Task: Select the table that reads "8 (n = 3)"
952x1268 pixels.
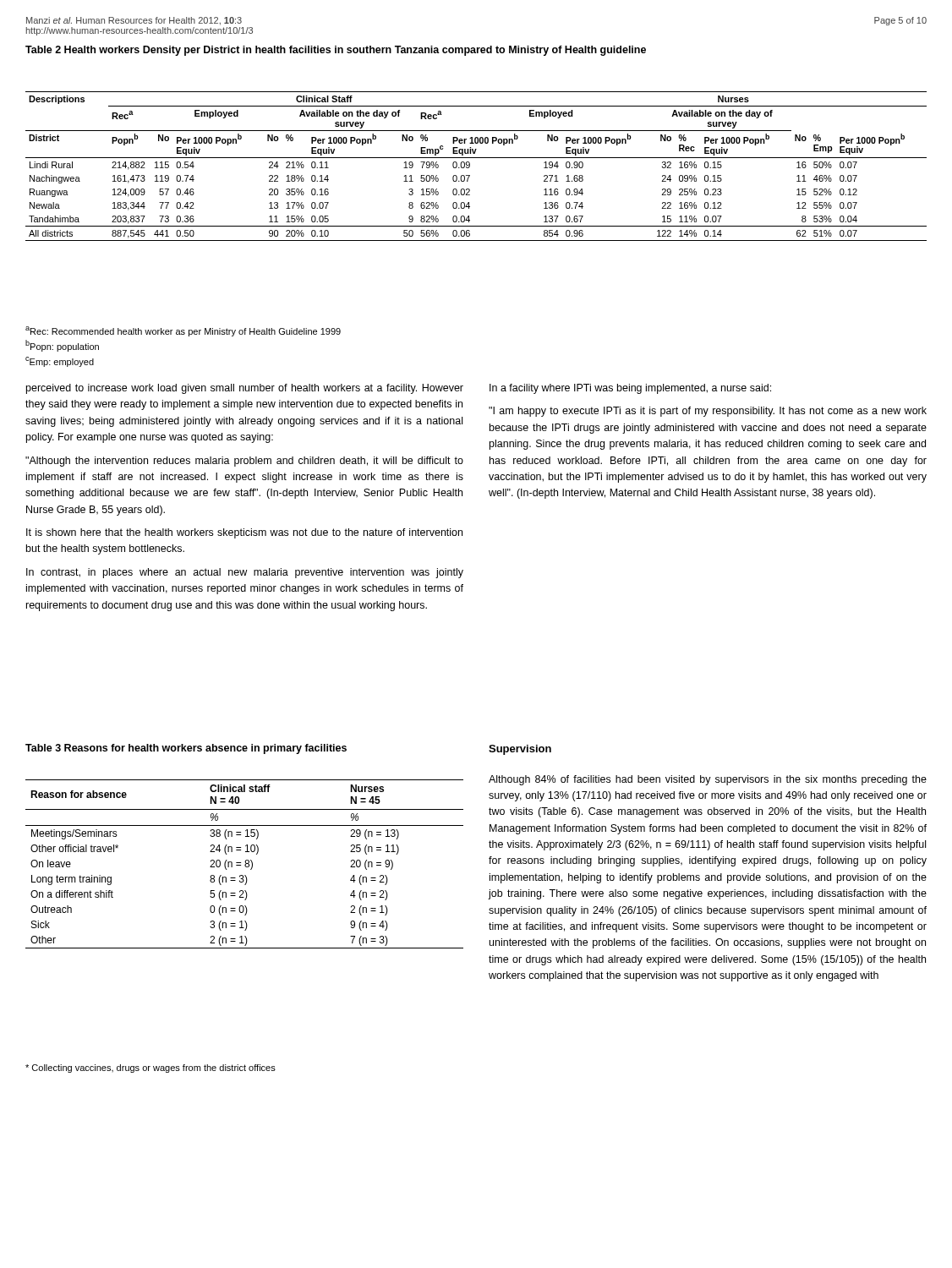Action: (x=244, y=864)
